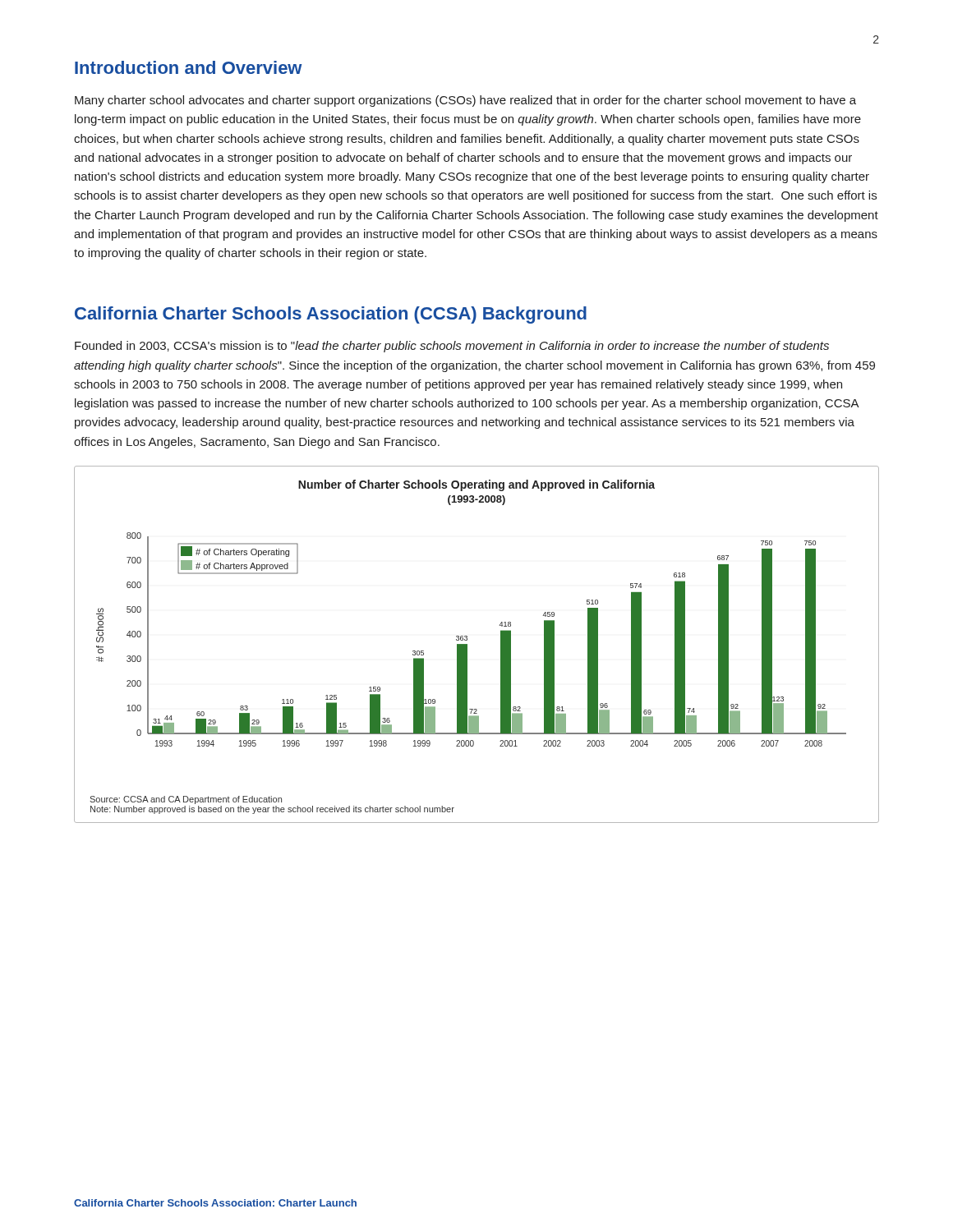Locate the text block containing "Founded in 2003,"

coord(476,393)
